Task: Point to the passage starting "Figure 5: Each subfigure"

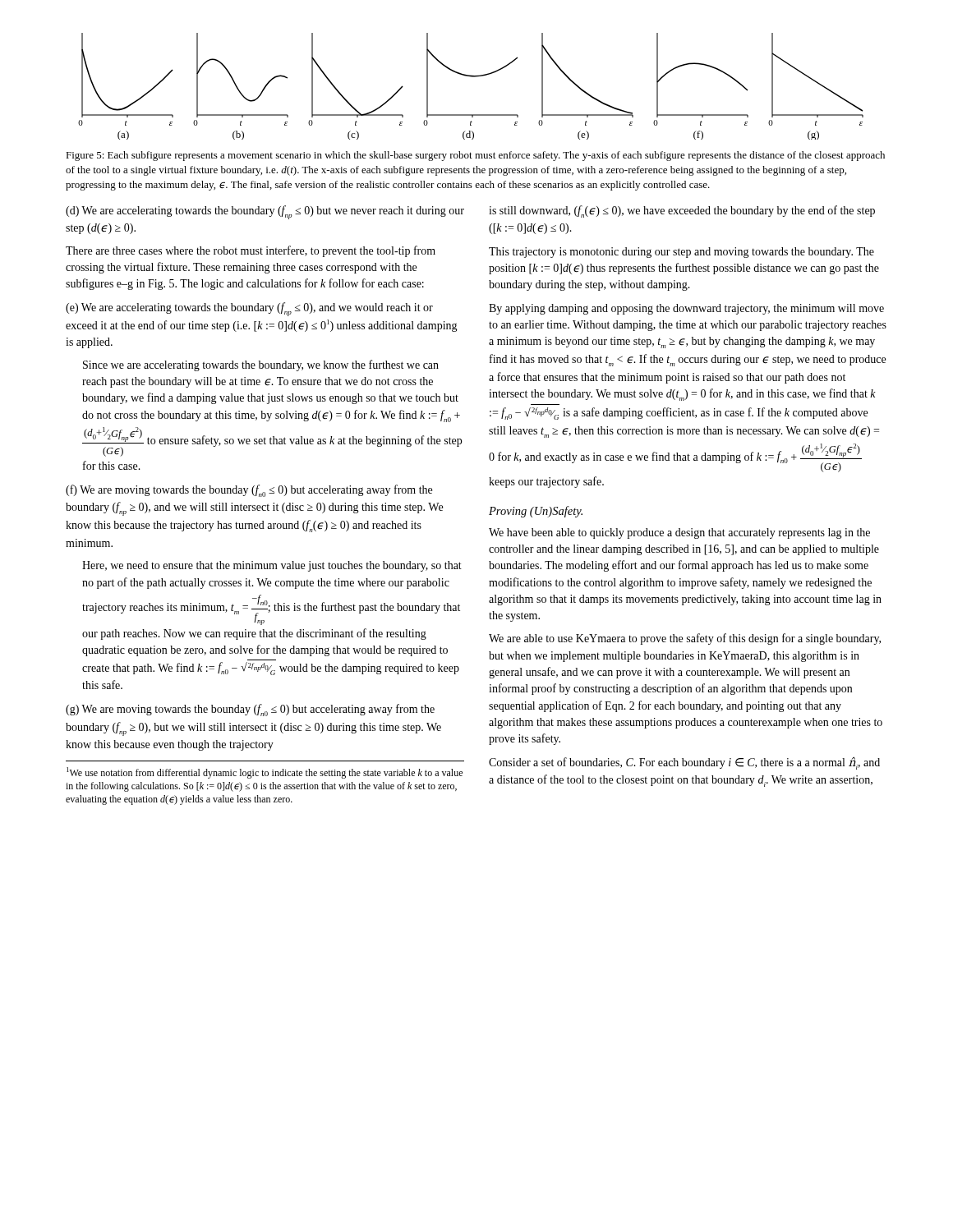Action: [x=475, y=170]
